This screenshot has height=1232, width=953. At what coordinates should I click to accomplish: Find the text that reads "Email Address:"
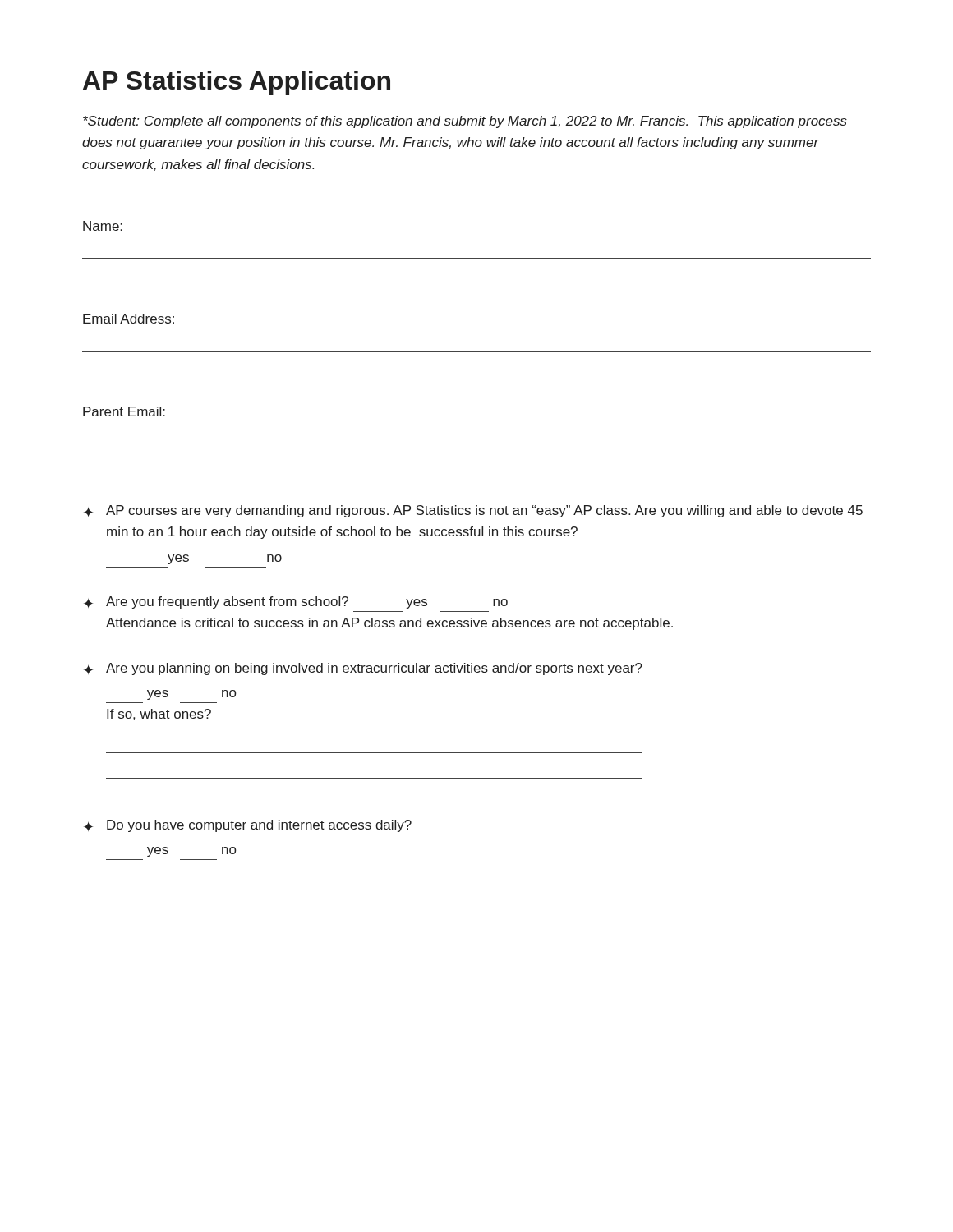click(129, 319)
